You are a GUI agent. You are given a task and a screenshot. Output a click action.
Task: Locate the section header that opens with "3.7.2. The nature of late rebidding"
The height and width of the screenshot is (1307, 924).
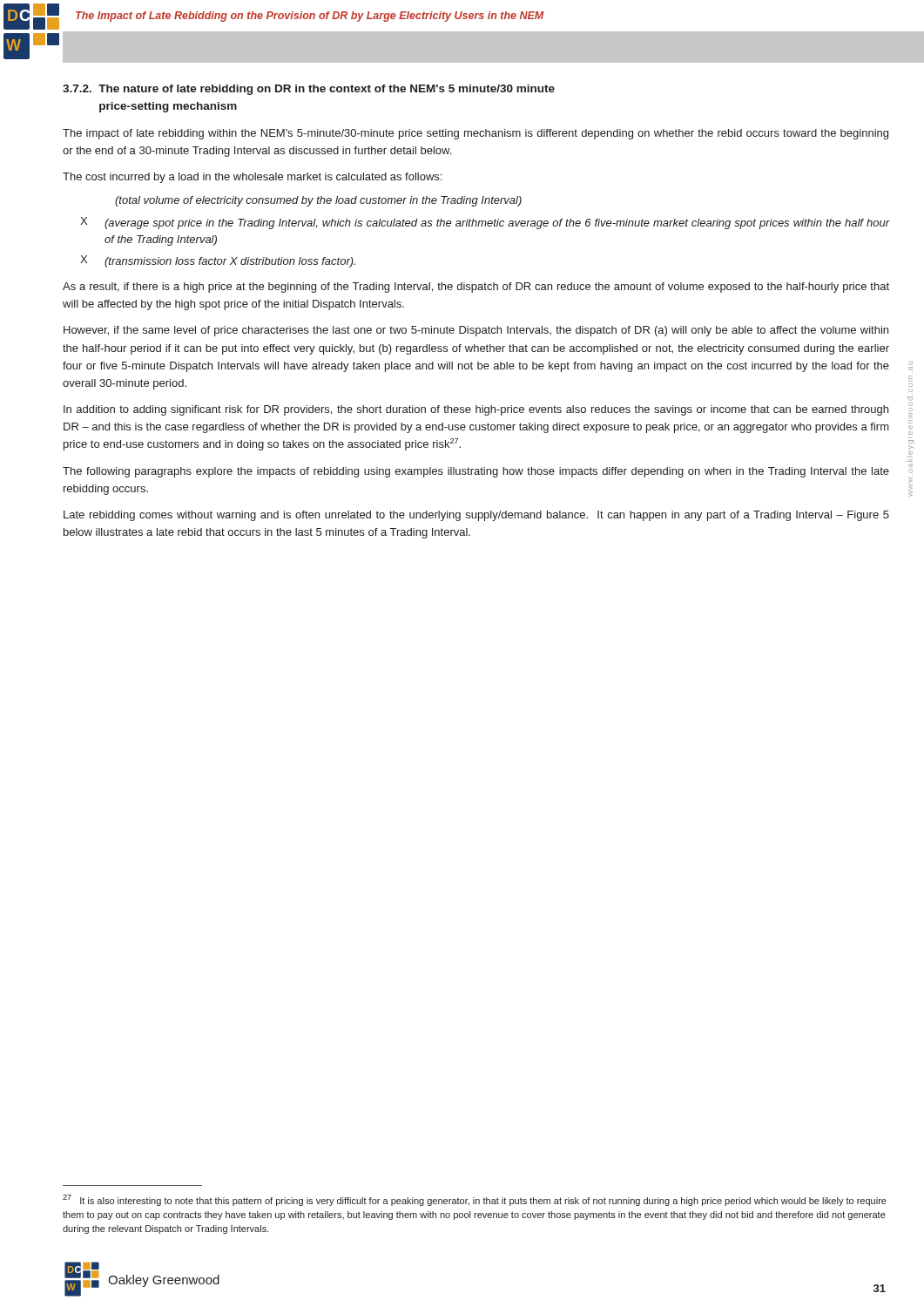(x=309, y=97)
